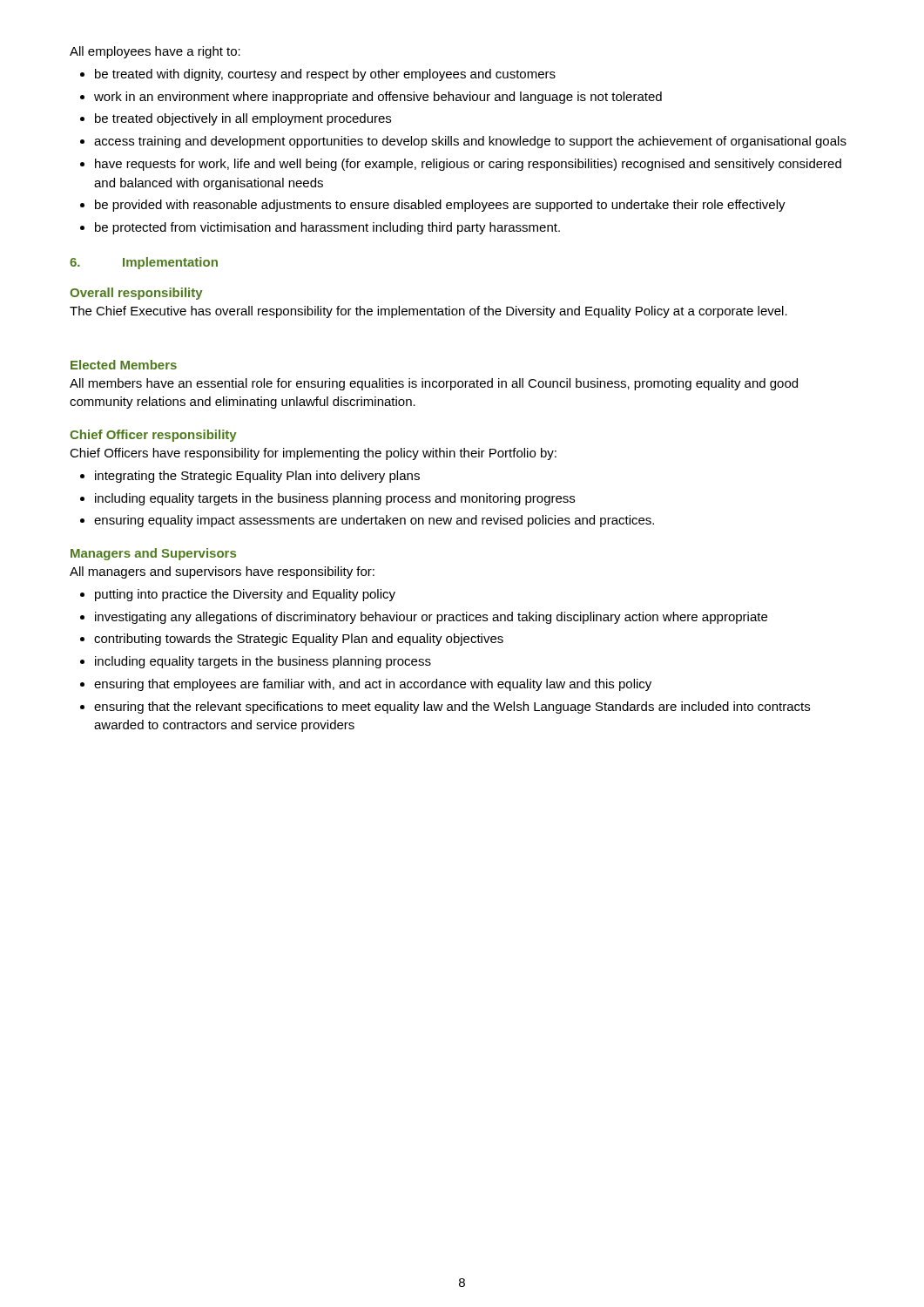Find the element starting "investigating any allegations of discriminatory behaviour or"
The height and width of the screenshot is (1307, 924).
click(x=431, y=616)
